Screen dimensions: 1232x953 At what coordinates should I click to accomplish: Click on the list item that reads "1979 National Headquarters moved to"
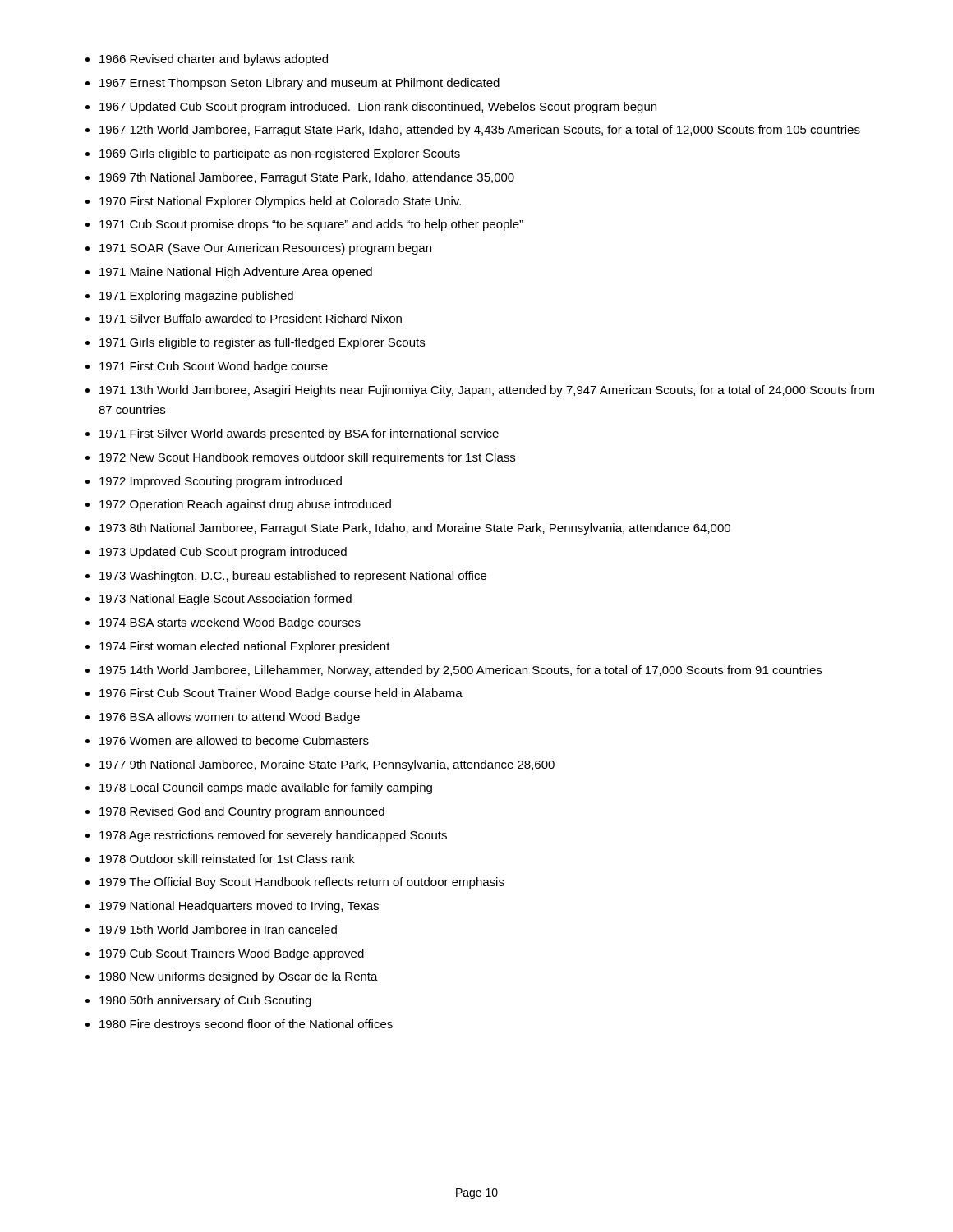click(x=239, y=906)
